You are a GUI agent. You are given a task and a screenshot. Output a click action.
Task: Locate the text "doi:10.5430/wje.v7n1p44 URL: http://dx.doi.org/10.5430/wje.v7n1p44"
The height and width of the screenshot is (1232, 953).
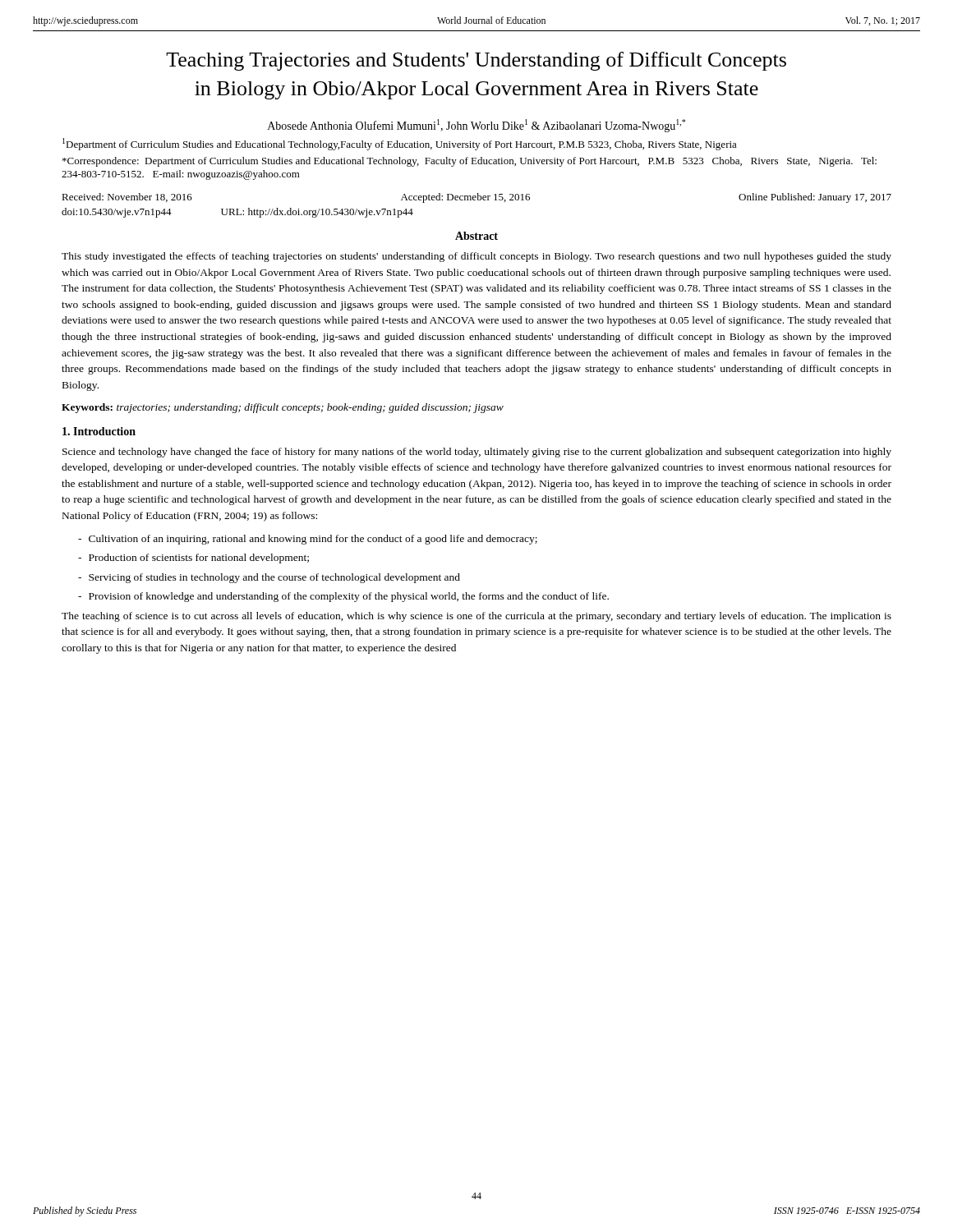pos(237,212)
